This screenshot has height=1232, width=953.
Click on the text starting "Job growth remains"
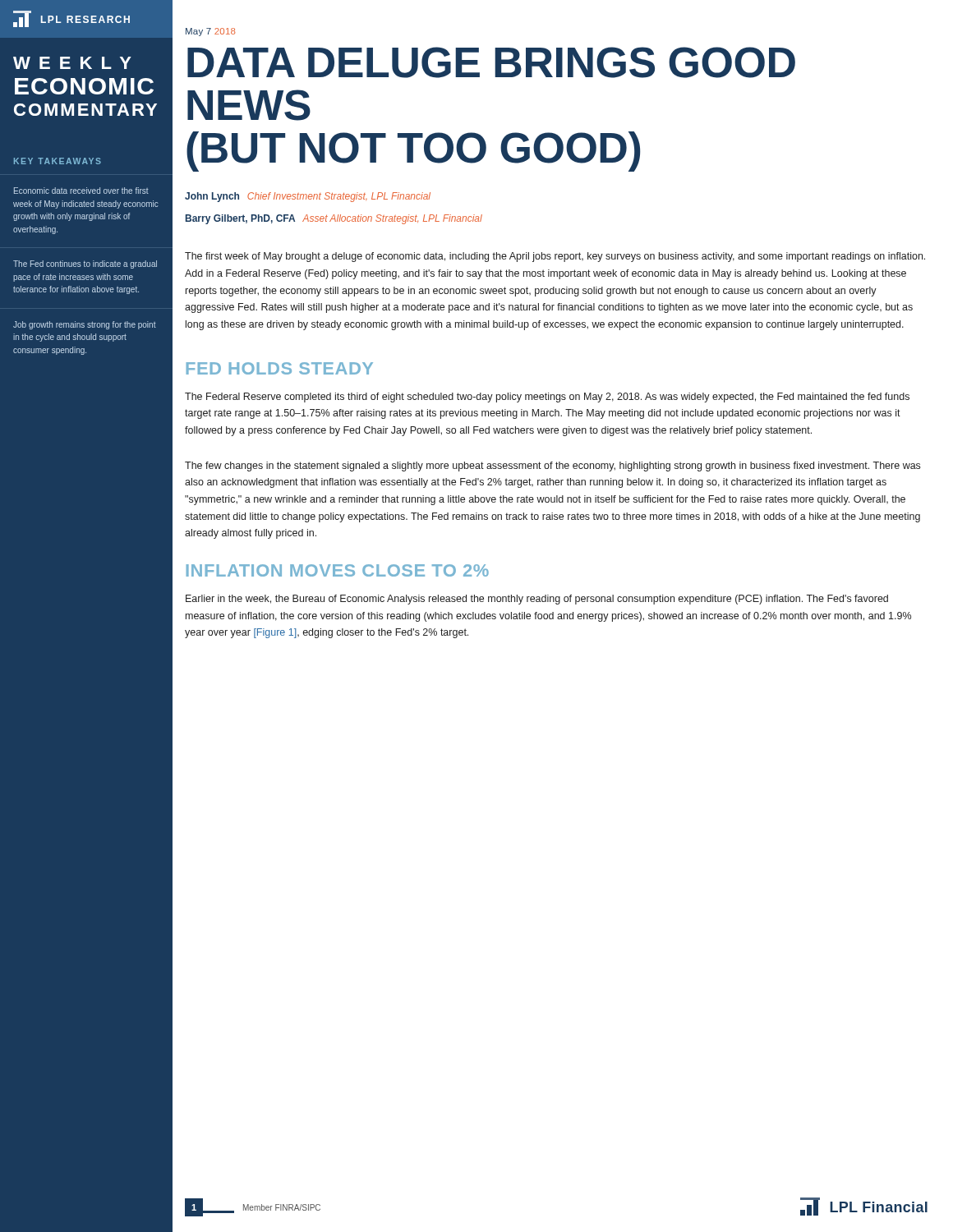[x=84, y=337]
